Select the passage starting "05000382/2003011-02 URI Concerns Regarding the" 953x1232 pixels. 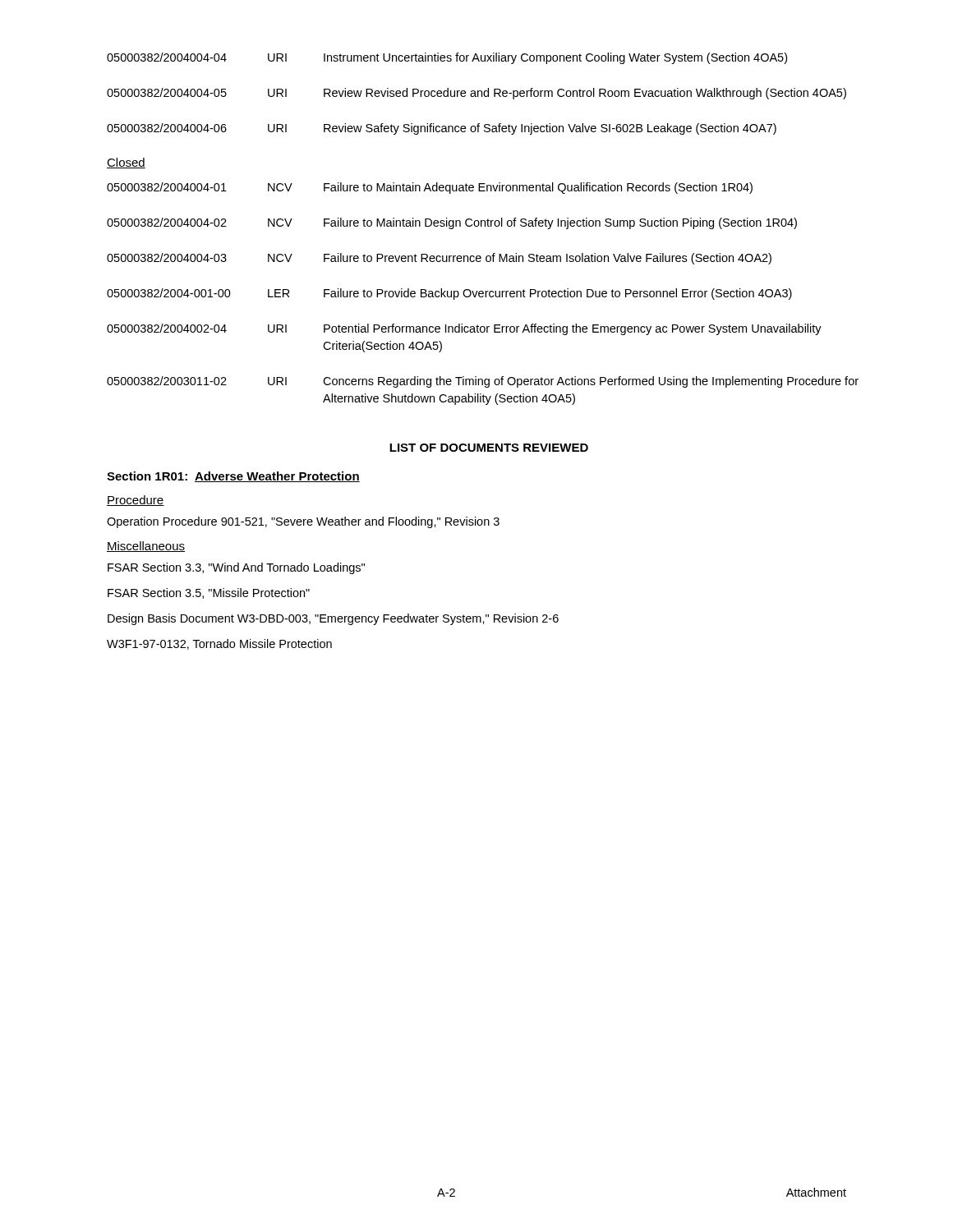[x=489, y=390]
